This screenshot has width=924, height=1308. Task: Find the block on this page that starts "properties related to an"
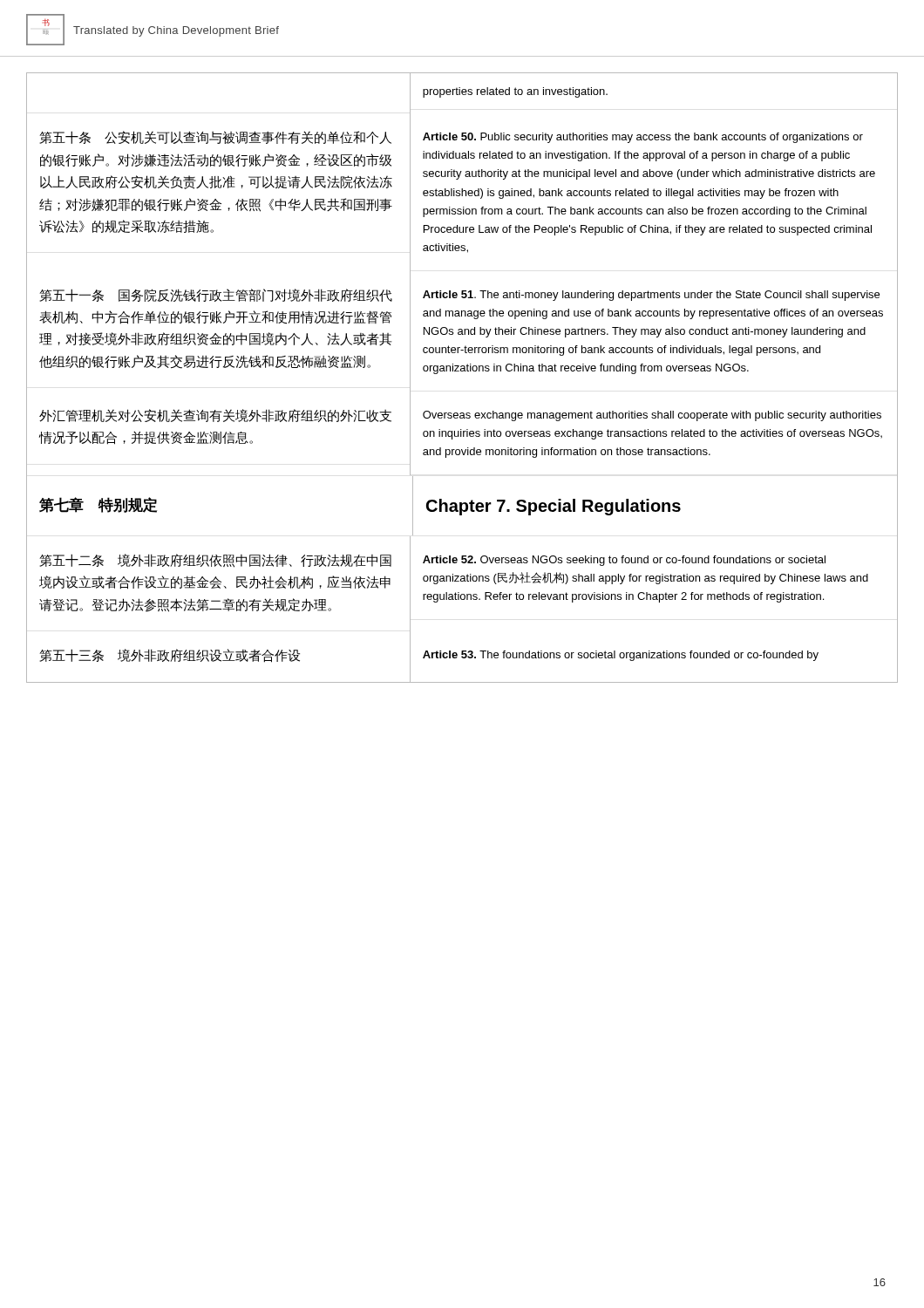515,91
